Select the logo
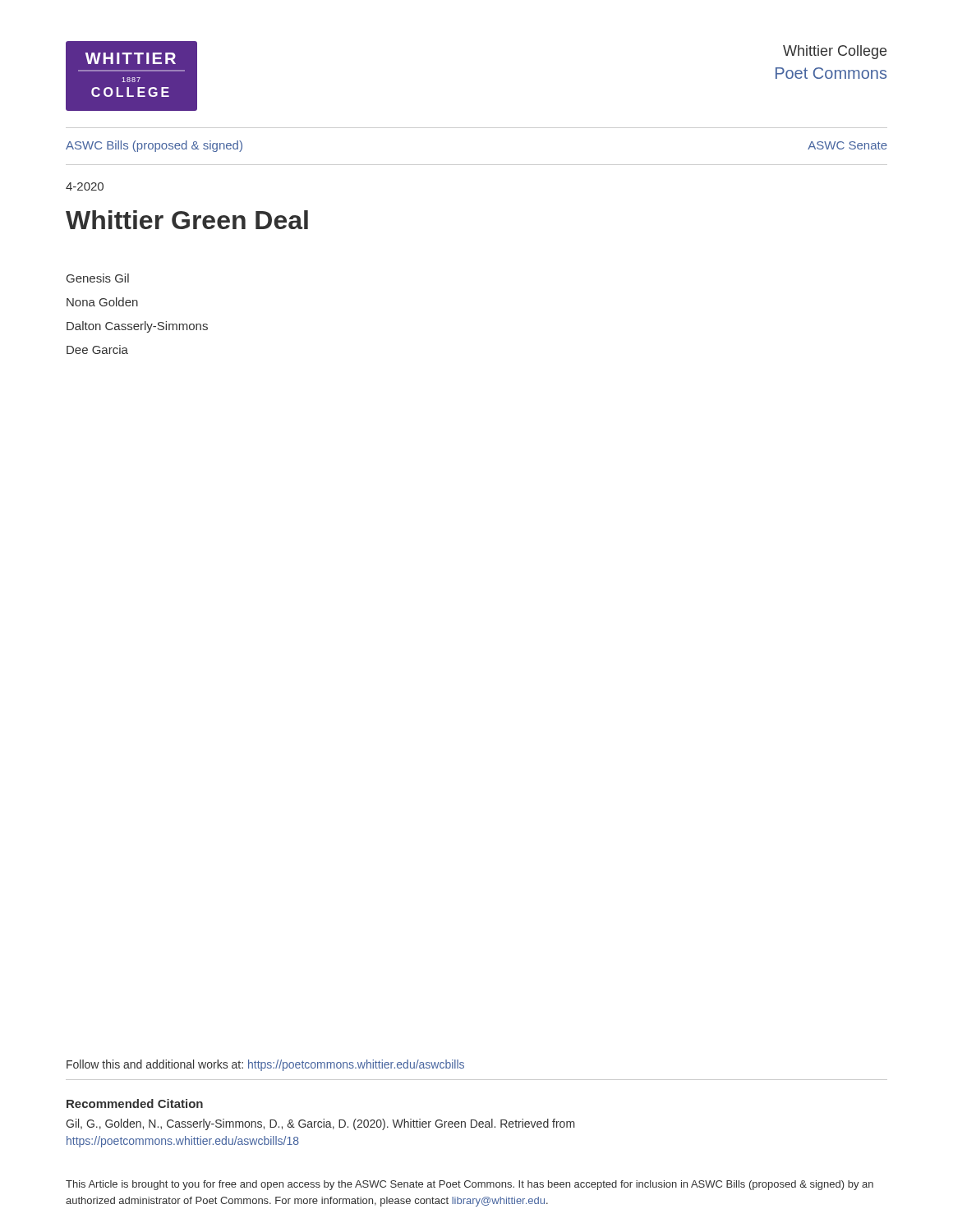 (131, 76)
